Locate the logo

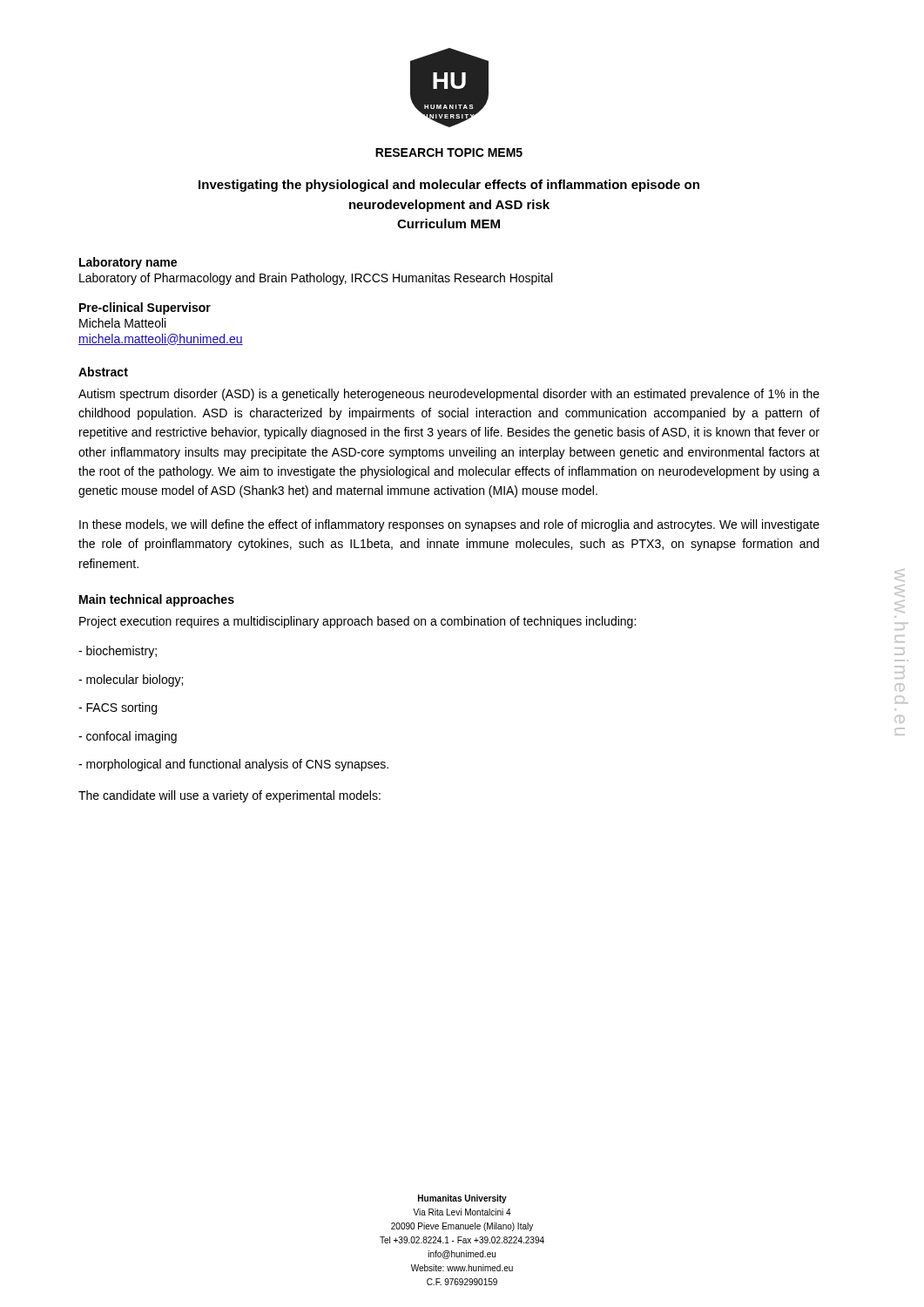point(449,88)
